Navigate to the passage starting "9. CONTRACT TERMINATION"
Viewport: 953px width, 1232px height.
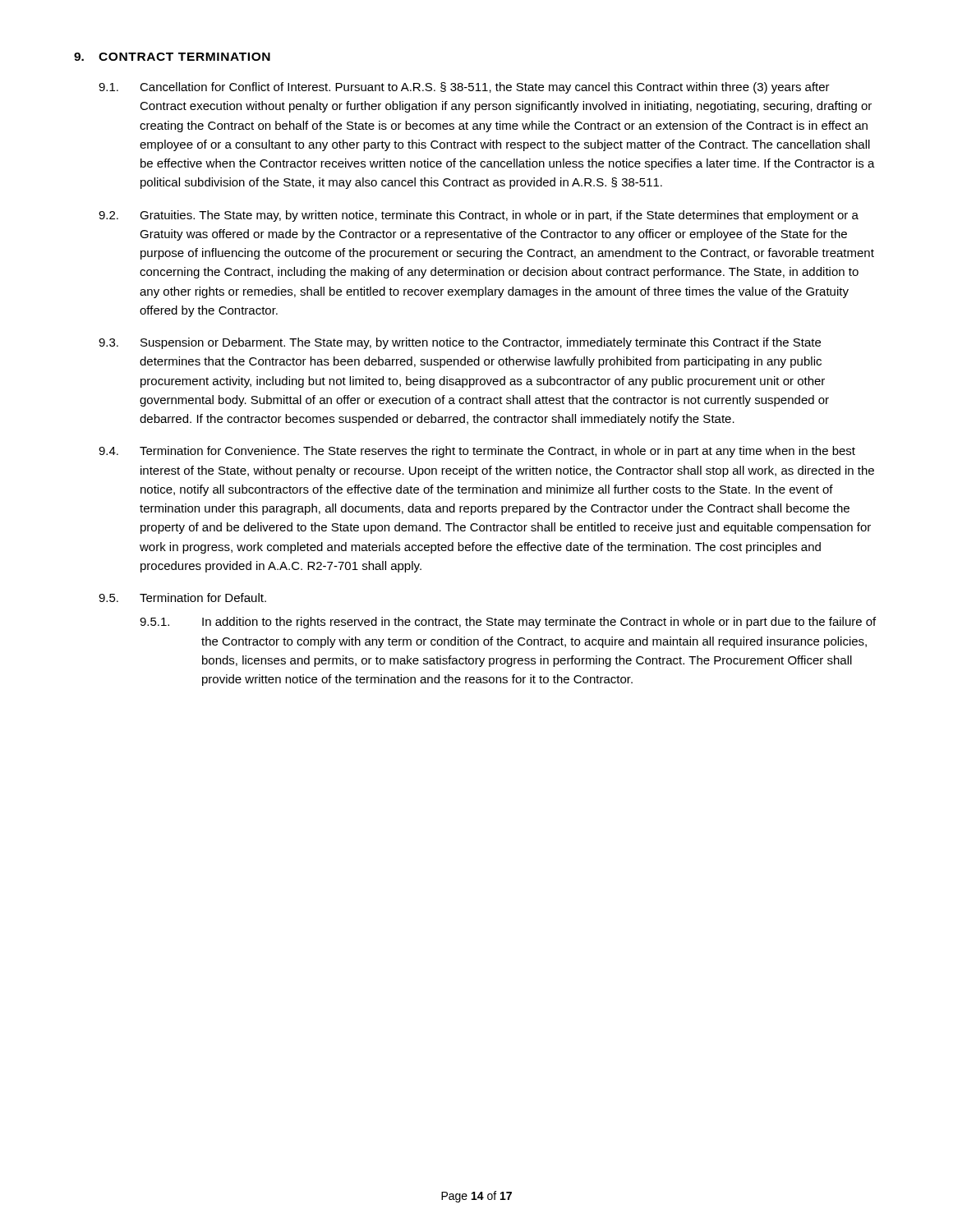click(173, 57)
